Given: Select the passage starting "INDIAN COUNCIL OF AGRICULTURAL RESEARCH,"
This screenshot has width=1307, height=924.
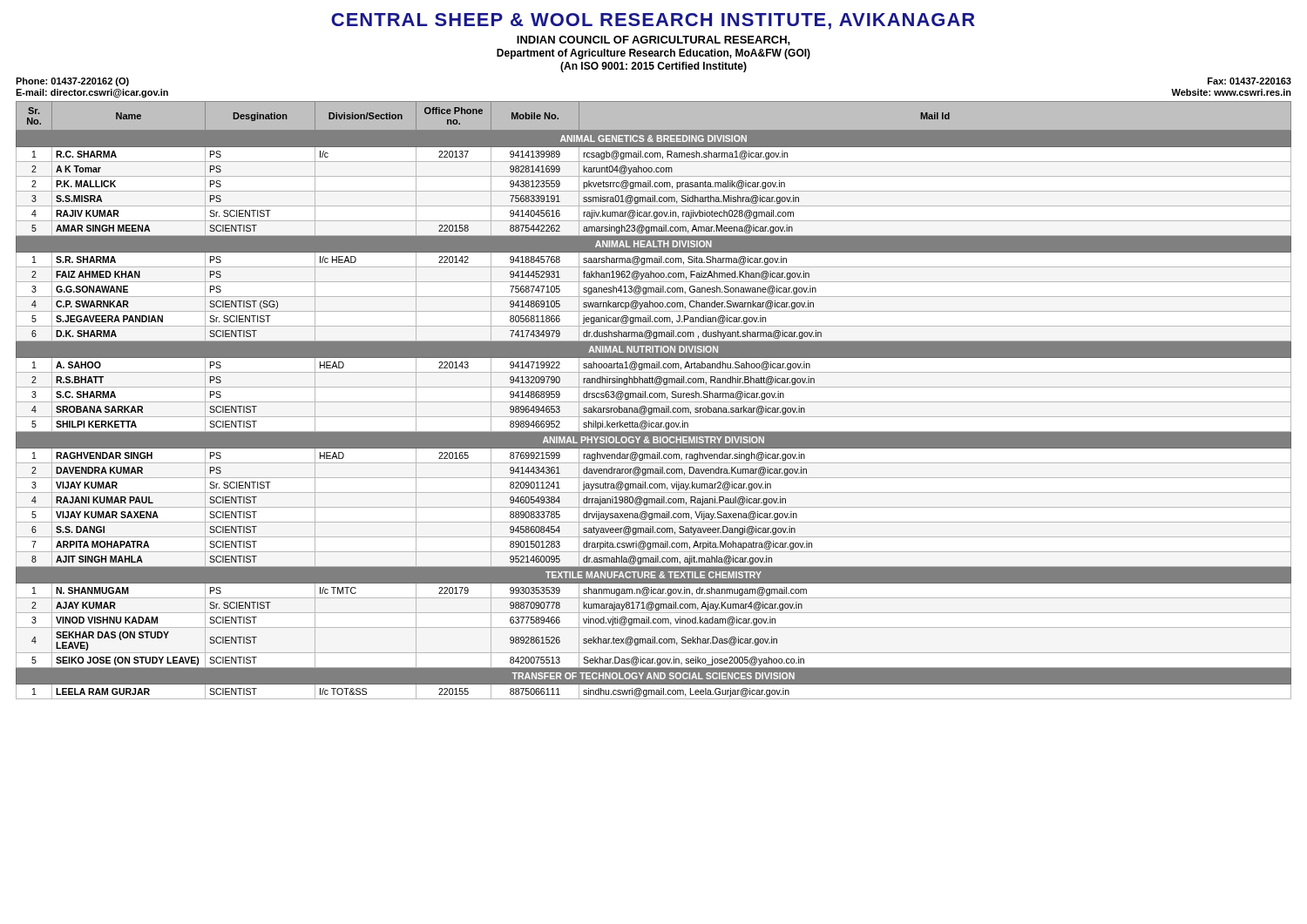Looking at the screenshot, I should click(654, 40).
